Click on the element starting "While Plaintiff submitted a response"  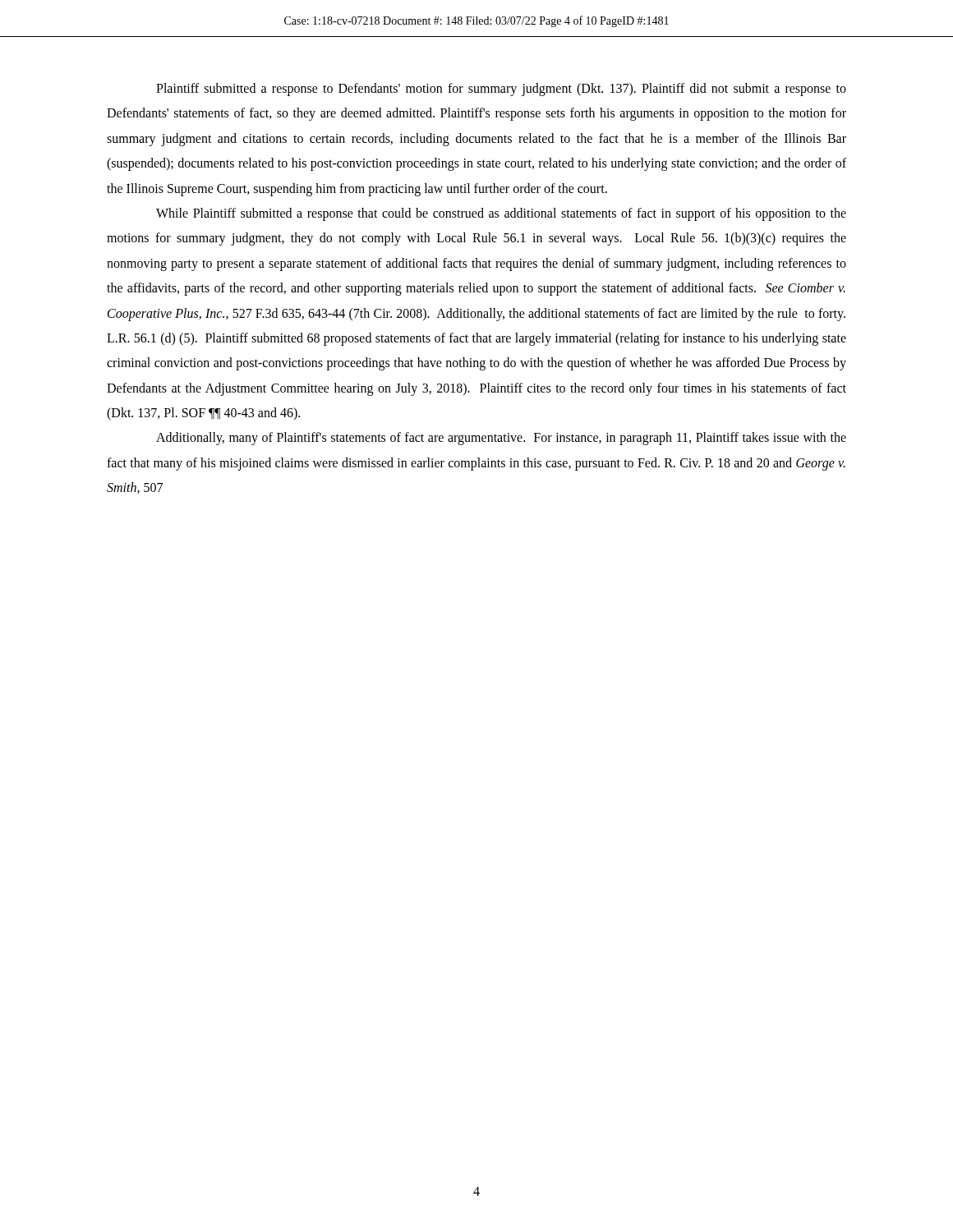[x=476, y=313]
